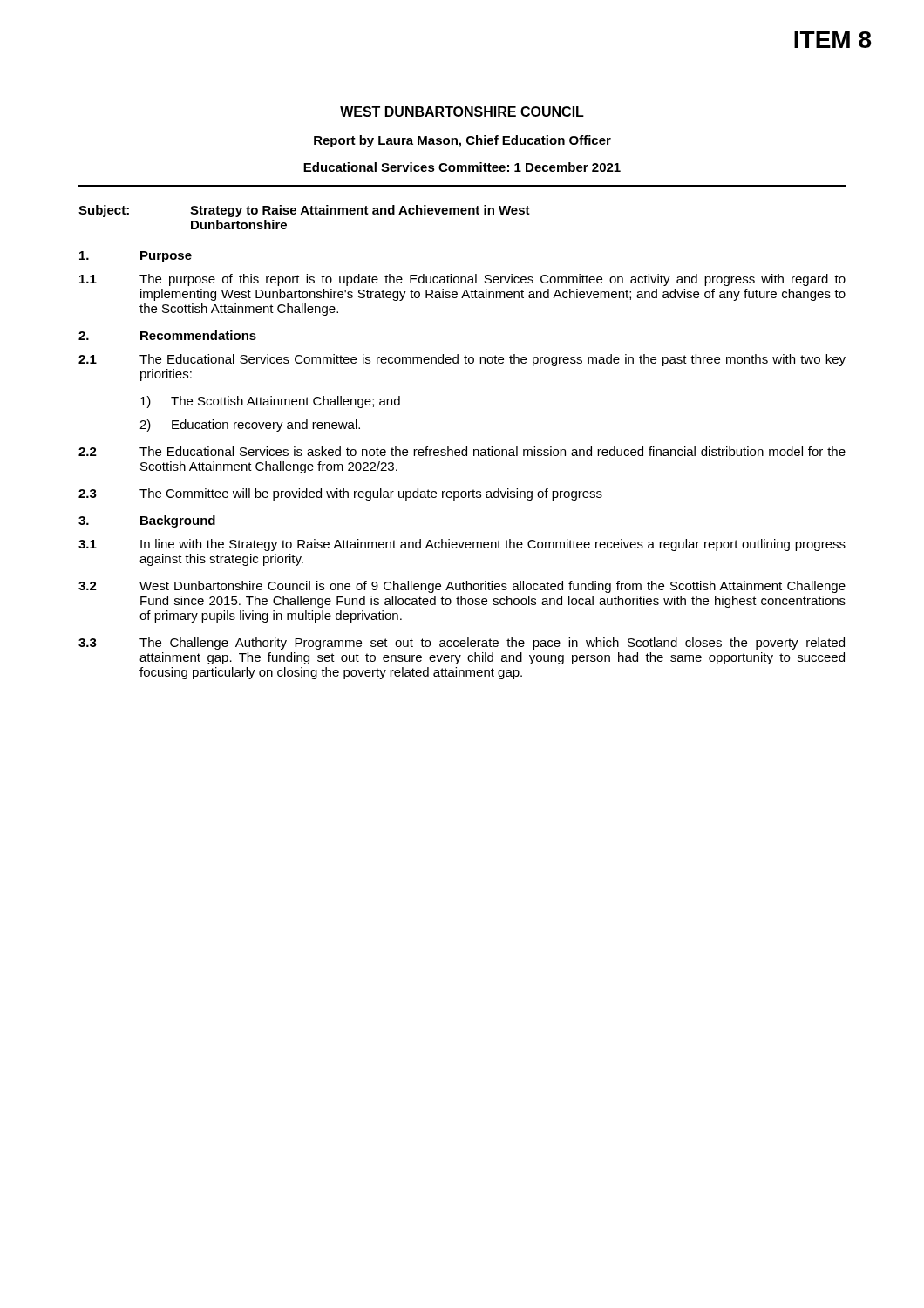Find the block on this page that starts "2 The Educational Services is asked to note"
Viewport: 924px width, 1308px height.
click(462, 459)
